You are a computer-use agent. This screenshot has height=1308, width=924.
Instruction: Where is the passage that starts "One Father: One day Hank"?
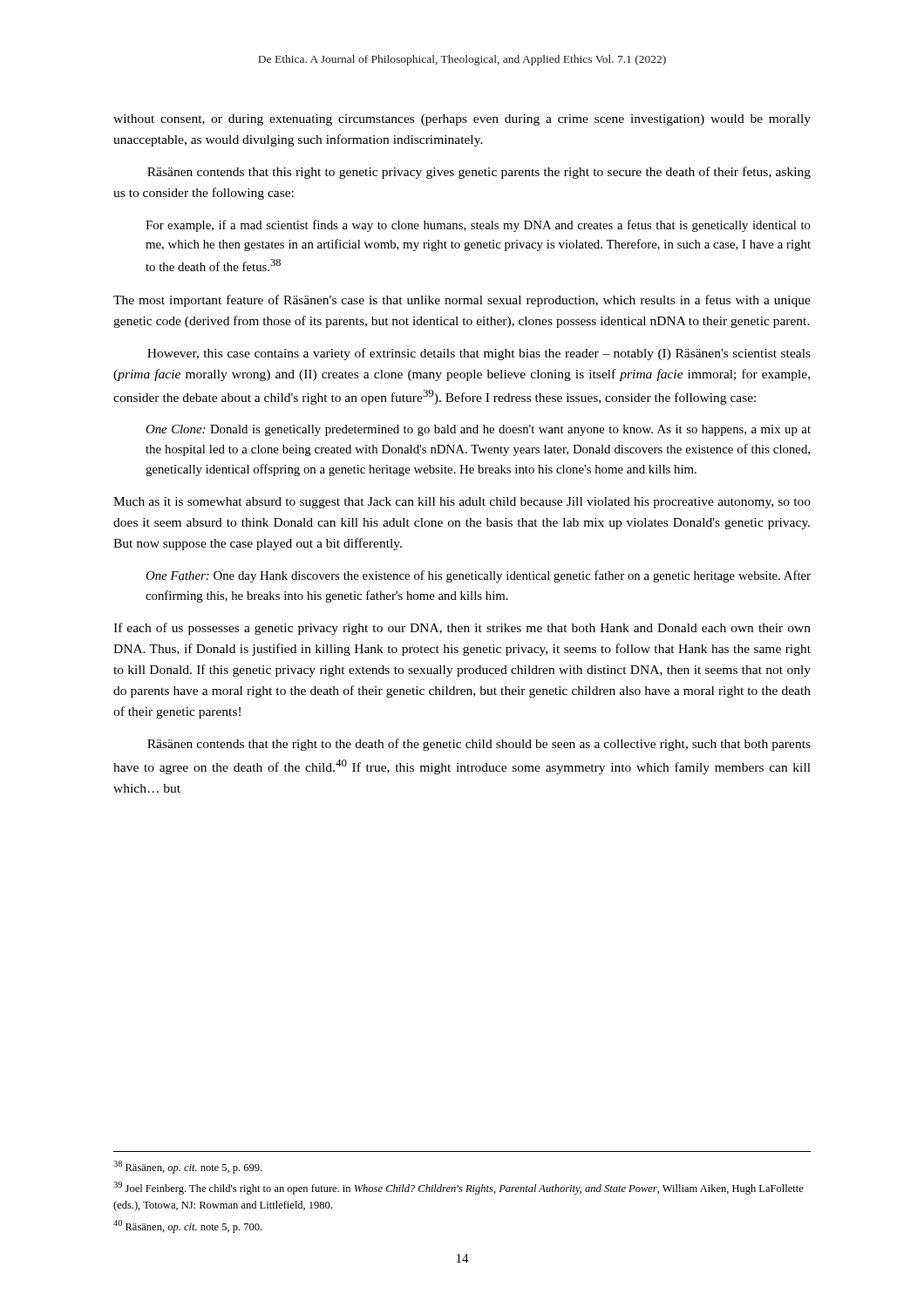[478, 586]
